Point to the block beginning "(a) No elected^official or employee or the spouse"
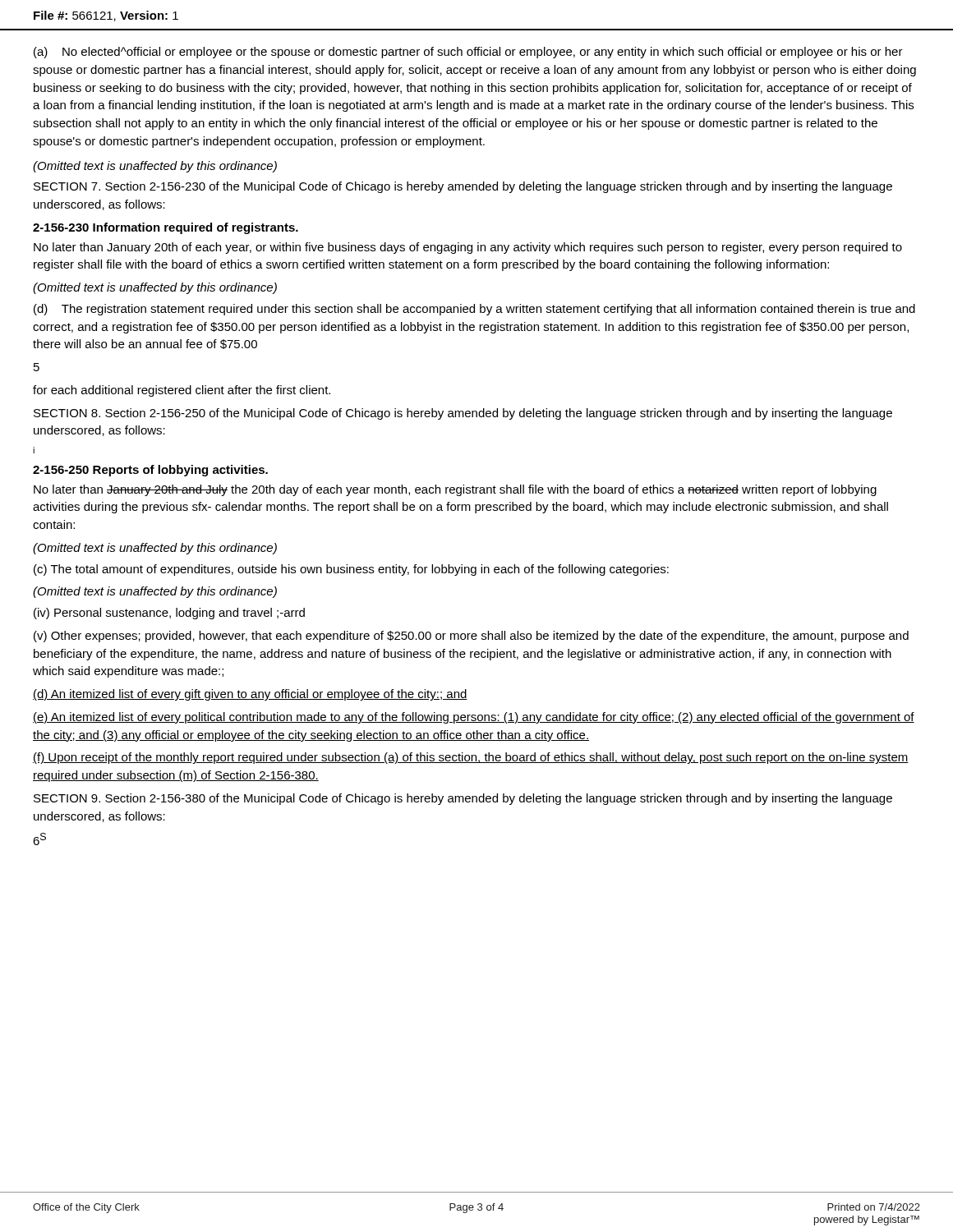 click(476, 96)
